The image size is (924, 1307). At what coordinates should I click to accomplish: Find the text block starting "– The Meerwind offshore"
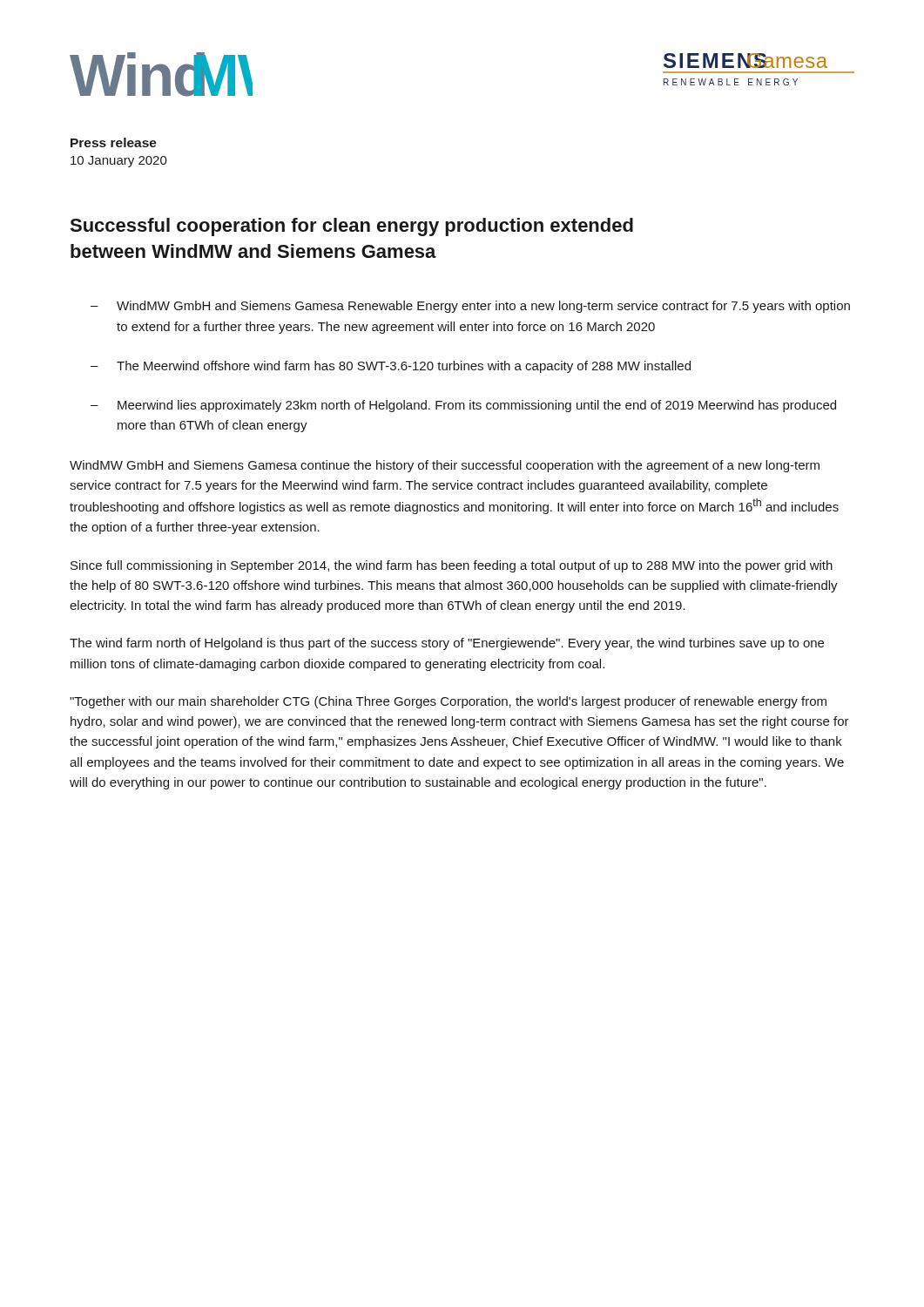click(x=391, y=366)
